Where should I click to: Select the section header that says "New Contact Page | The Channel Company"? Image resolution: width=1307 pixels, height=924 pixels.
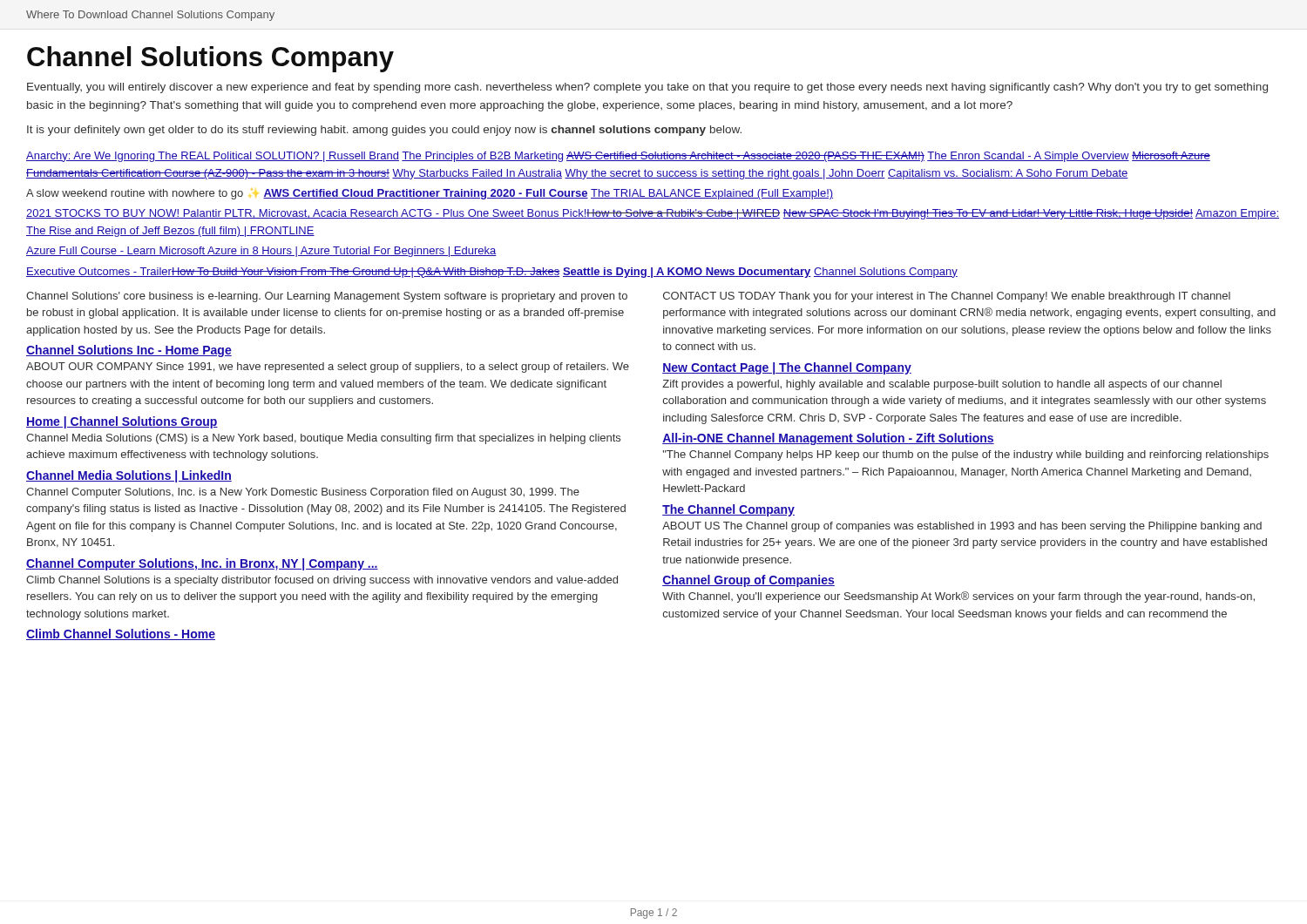point(787,367)
